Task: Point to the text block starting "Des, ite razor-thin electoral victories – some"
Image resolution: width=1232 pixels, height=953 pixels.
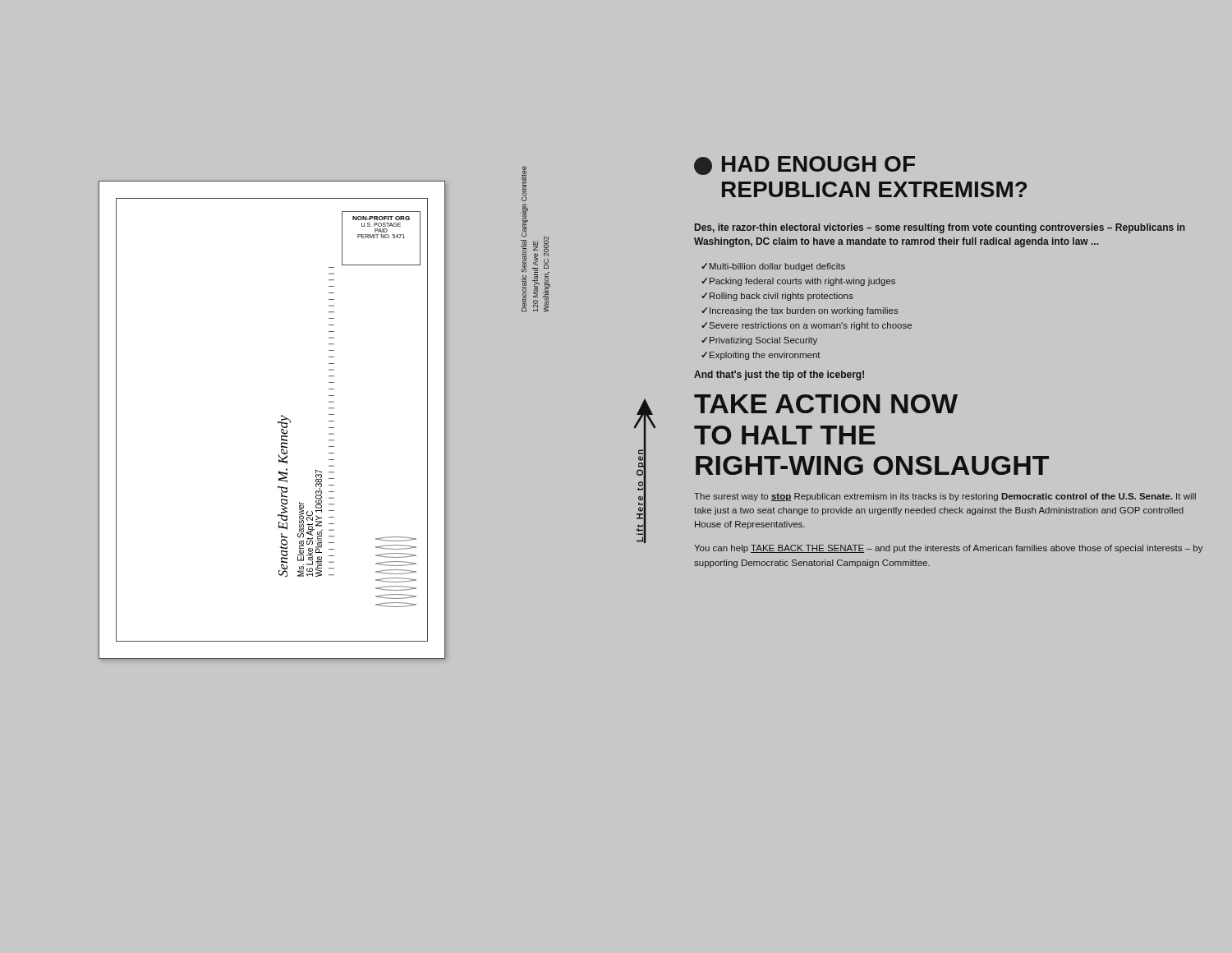Action: tap(940, 234)
